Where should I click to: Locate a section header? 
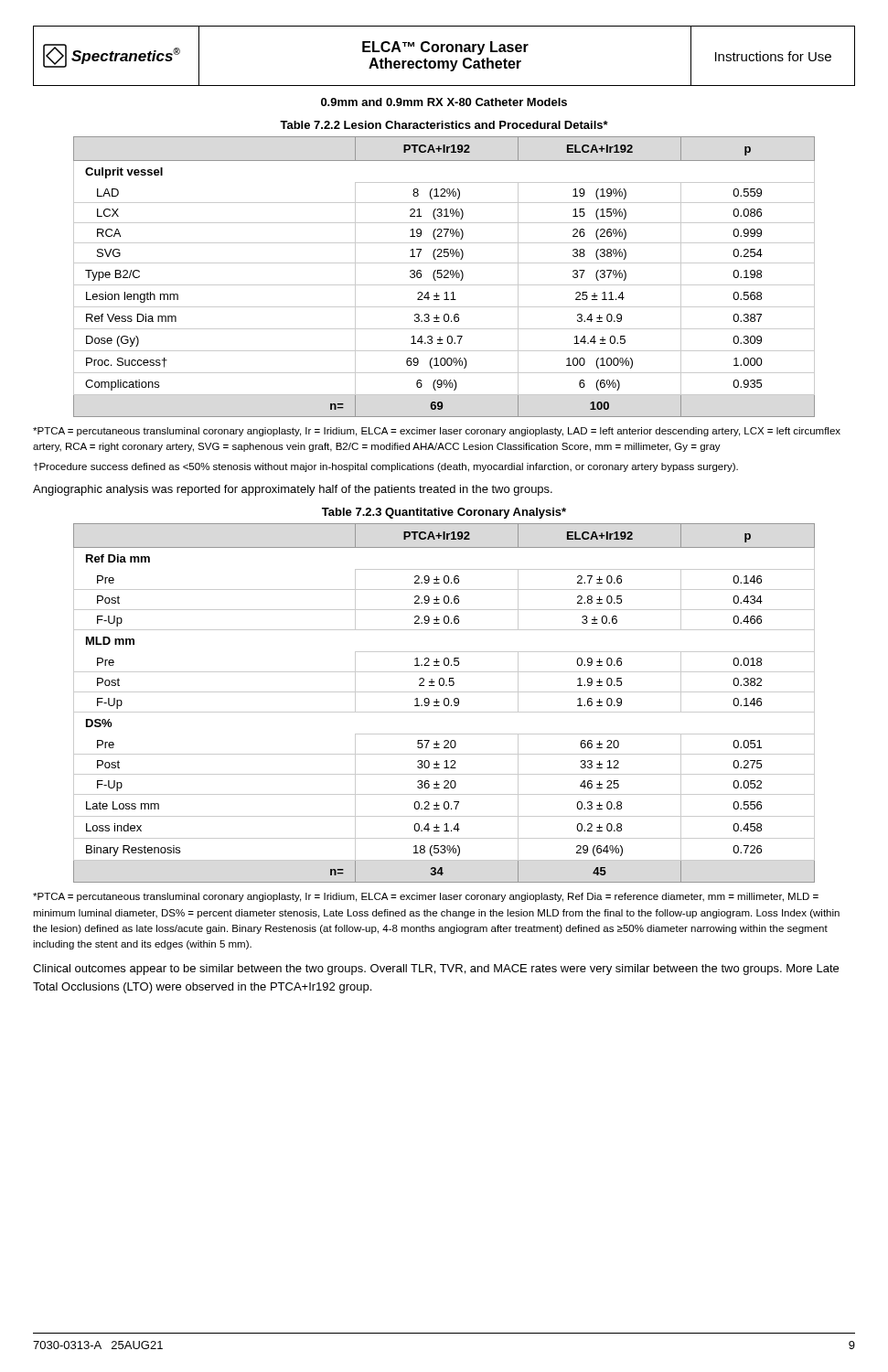click(x=444, y=102)
